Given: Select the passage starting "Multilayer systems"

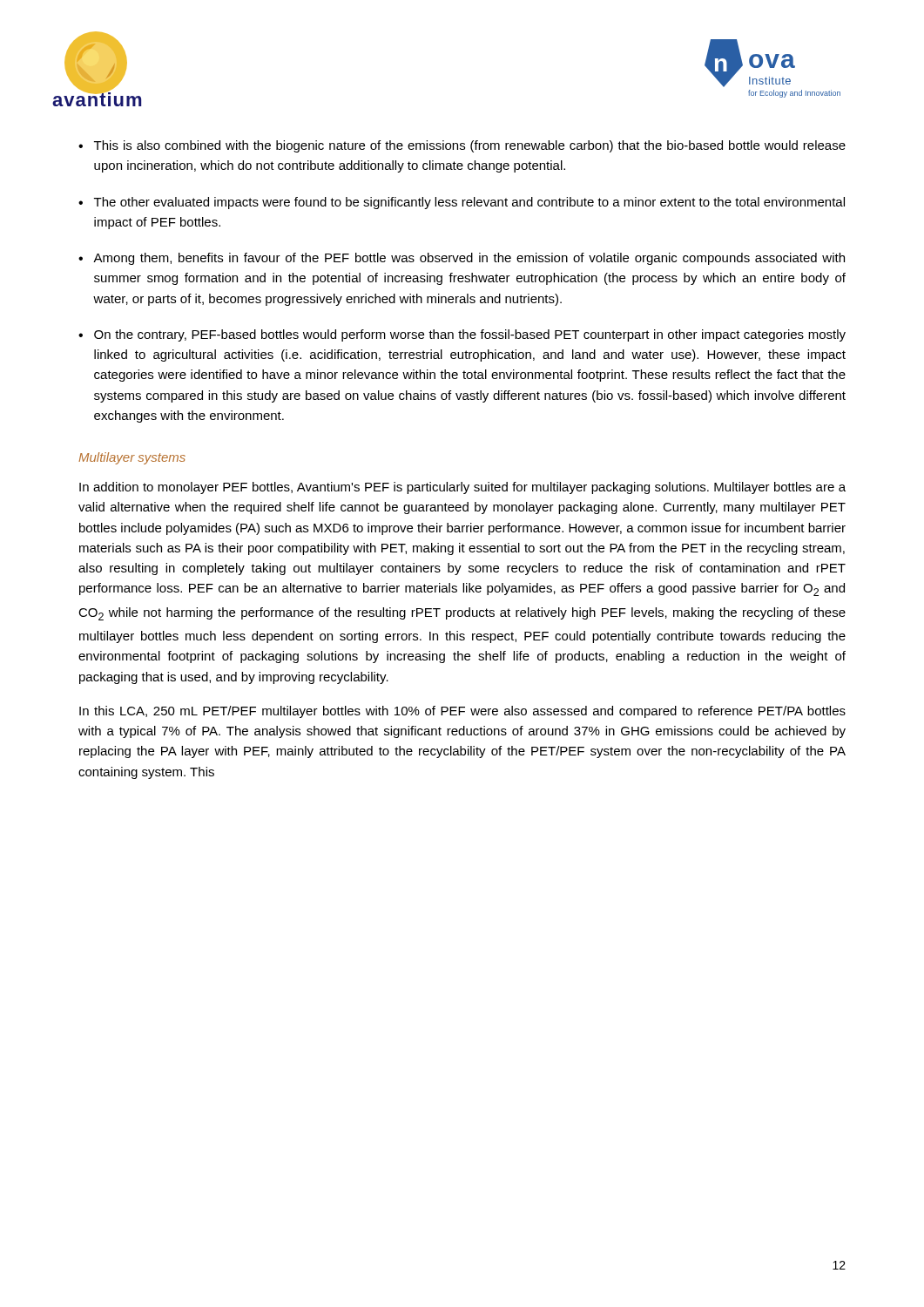Looking at the screenshot, I should 132,457.
